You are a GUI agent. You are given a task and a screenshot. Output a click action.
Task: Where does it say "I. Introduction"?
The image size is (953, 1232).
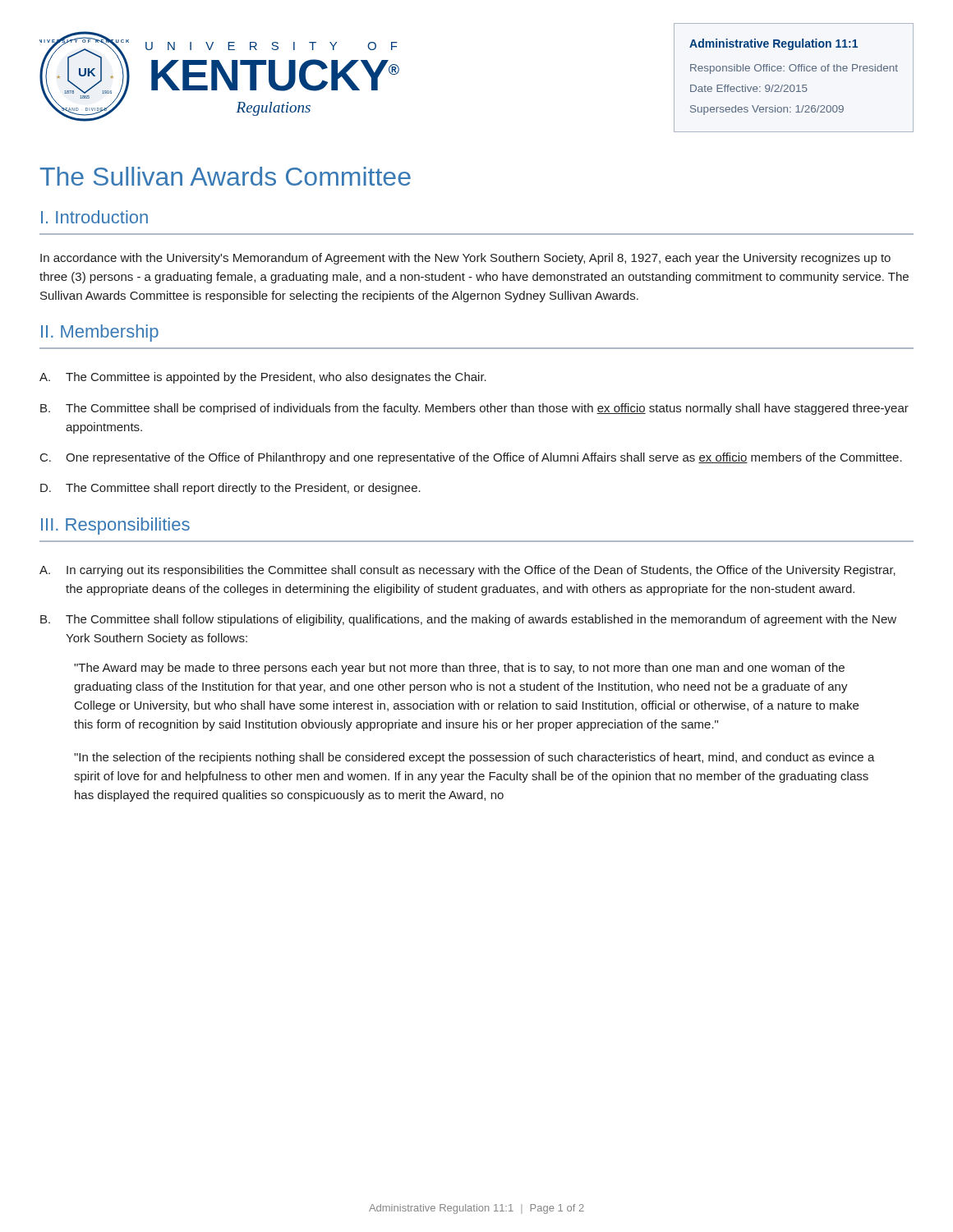pyautogui.click(x=94, y=217)
